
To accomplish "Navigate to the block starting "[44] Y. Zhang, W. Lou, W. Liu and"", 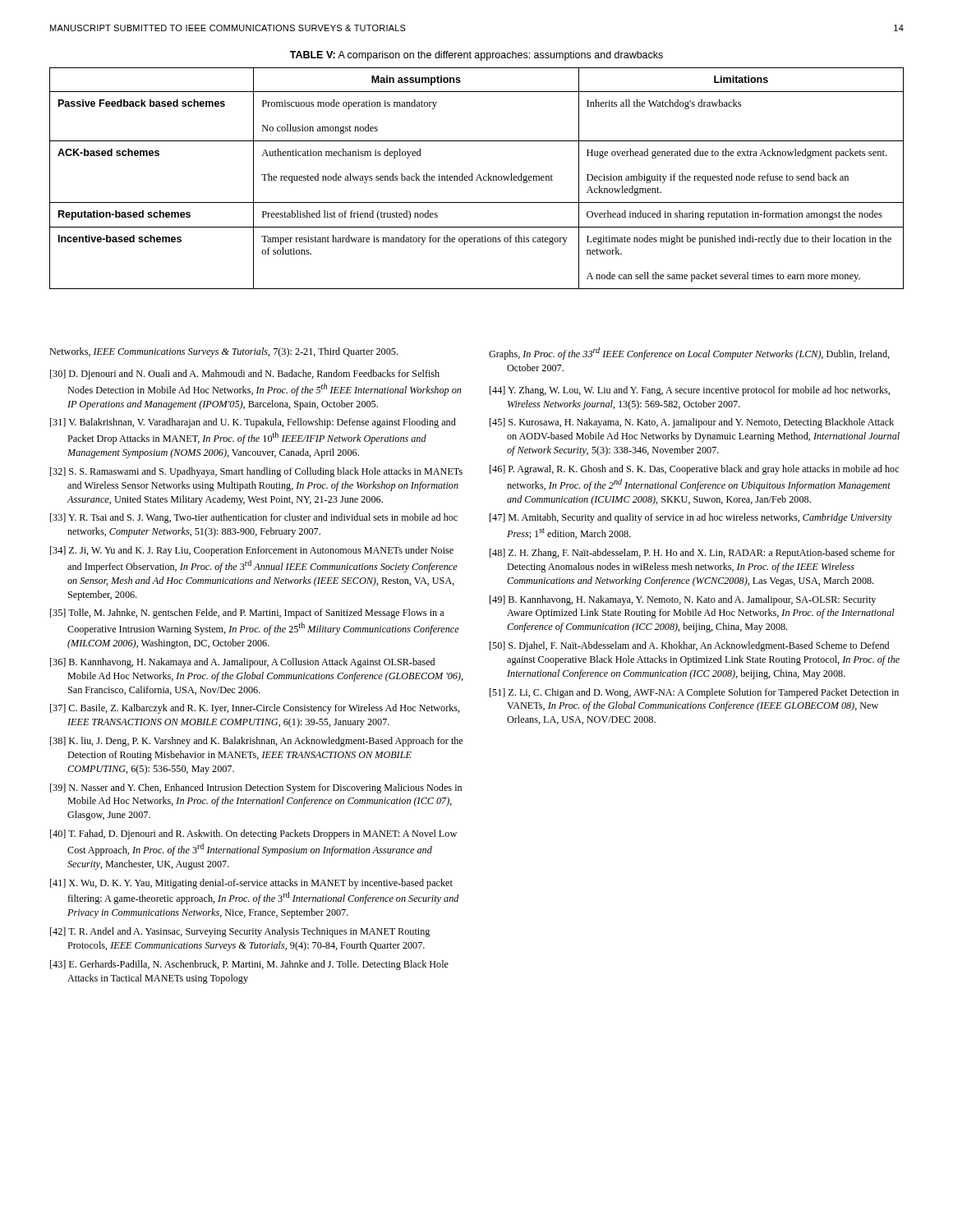I will [690, 397].
